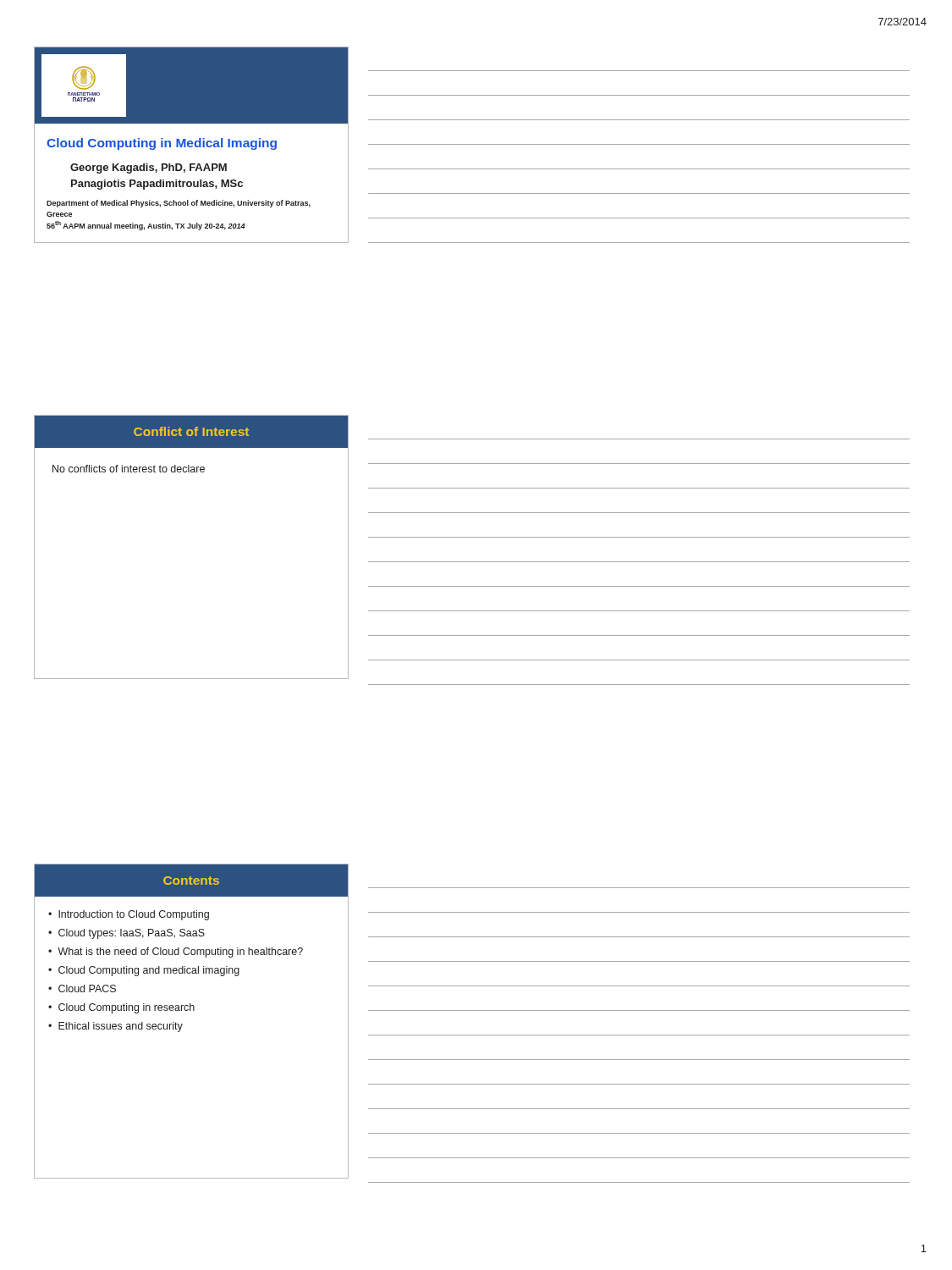The height and width of the screenshot is (1270, 952).
Task: Point to the passage starting "Department of Medical Physics,"
Action: point(179,215)
